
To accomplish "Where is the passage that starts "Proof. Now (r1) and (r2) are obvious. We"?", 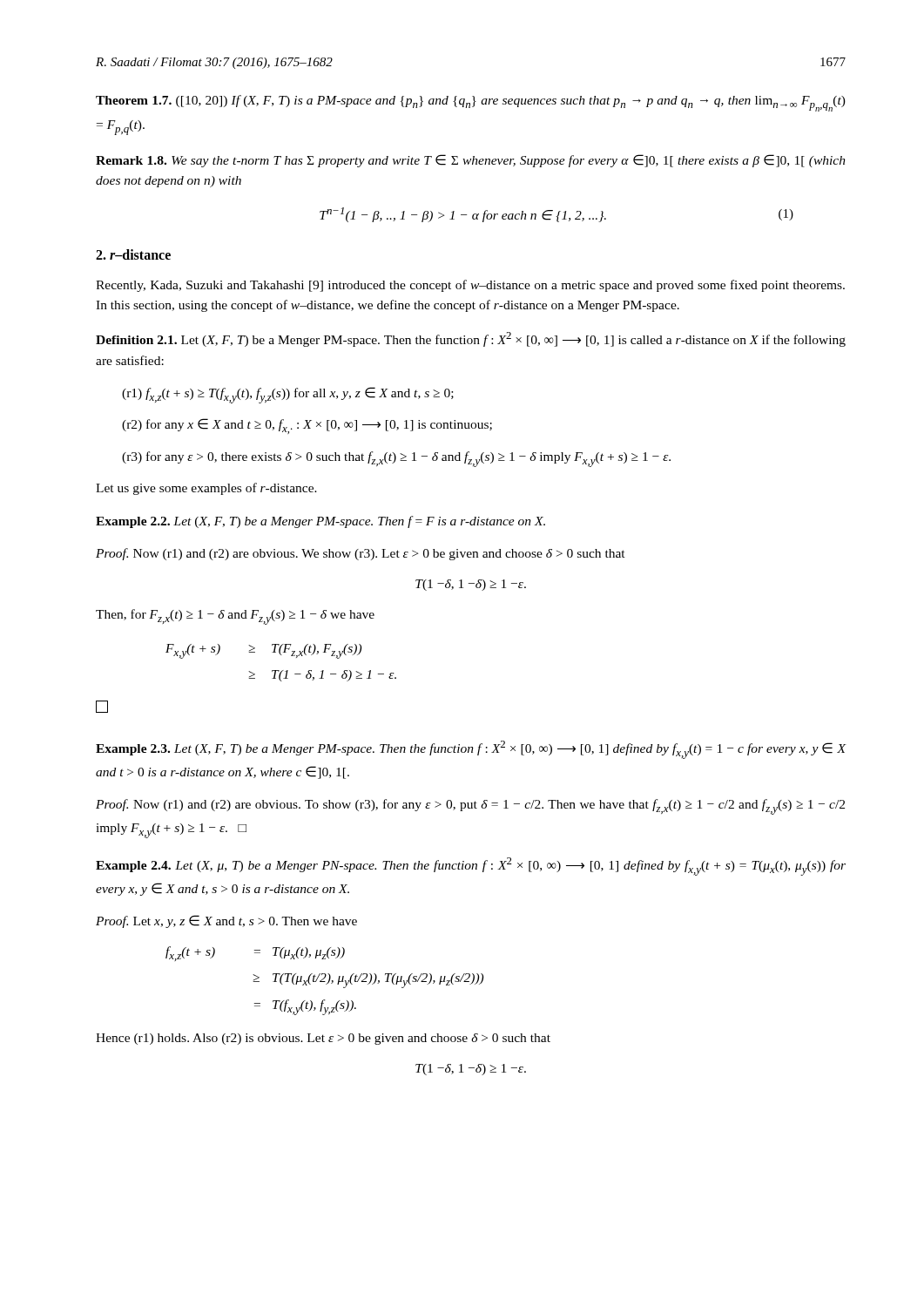I will pyautogui.click(x=471, y=553).
